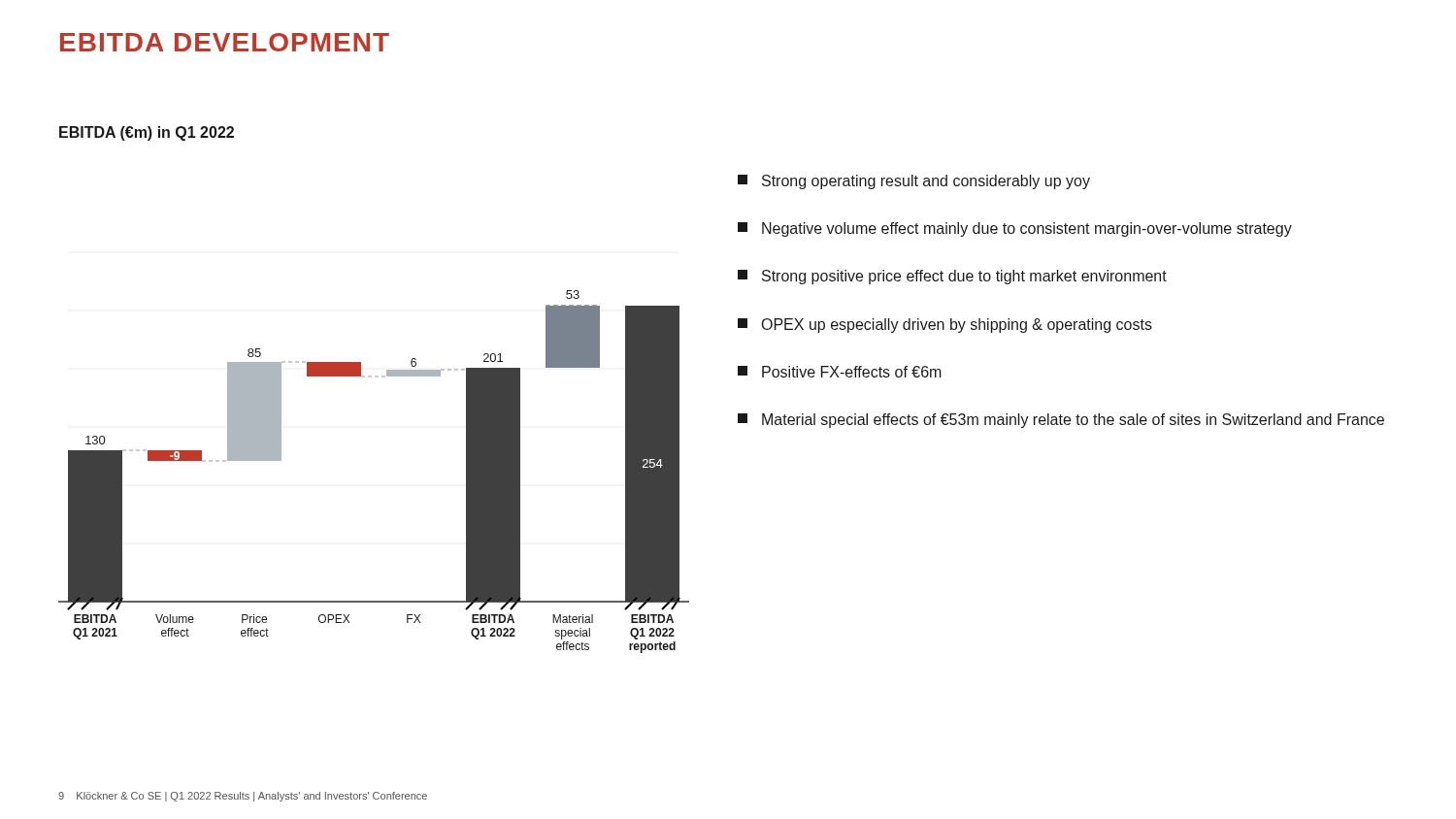Viewport: 1456px width, 819px height.
Task: Find the region starting "Strong positive price effect"
Action: tap(952, 277)
